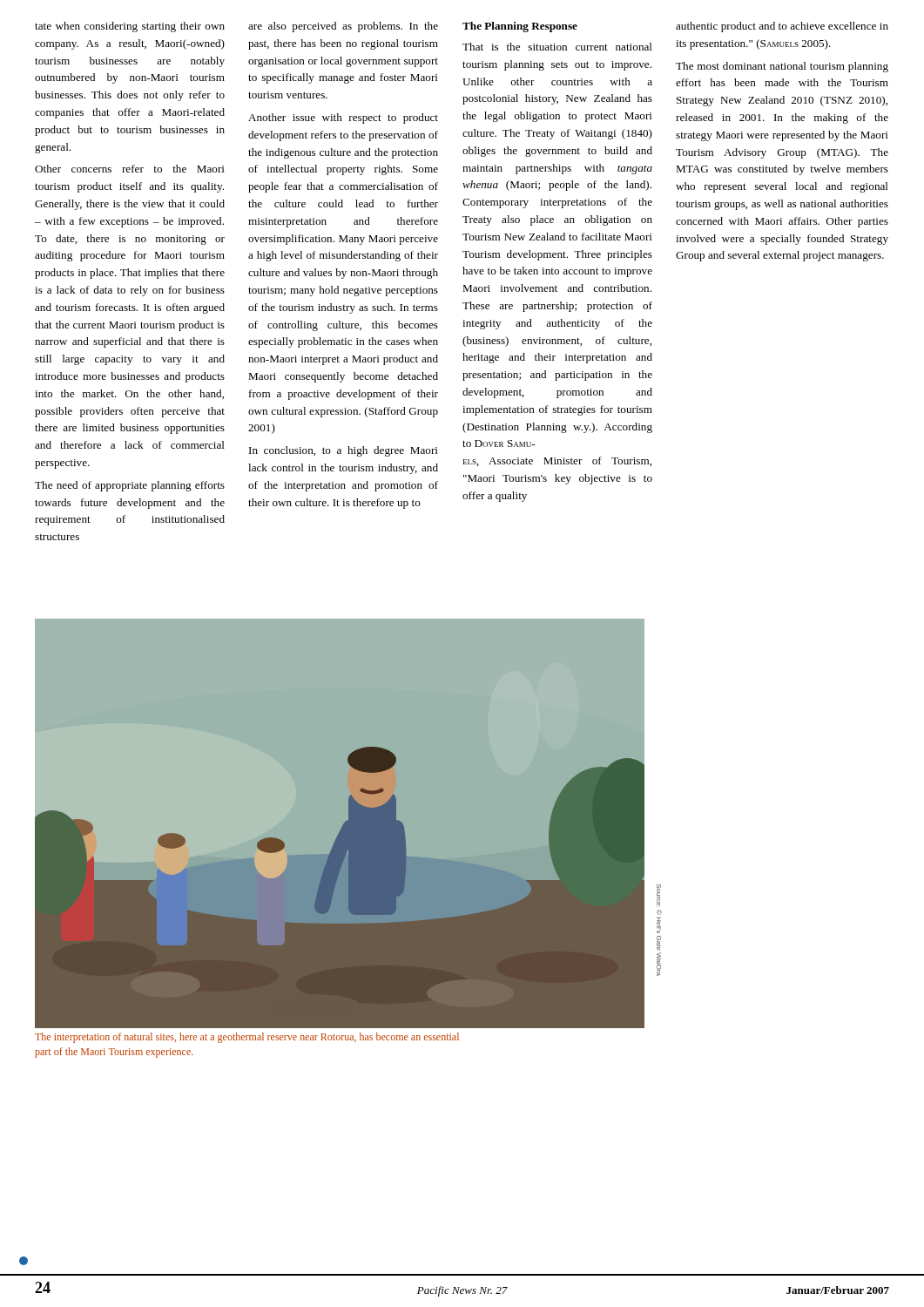Find the passage starting "That is the situation current"

click(x=557, y=271)
